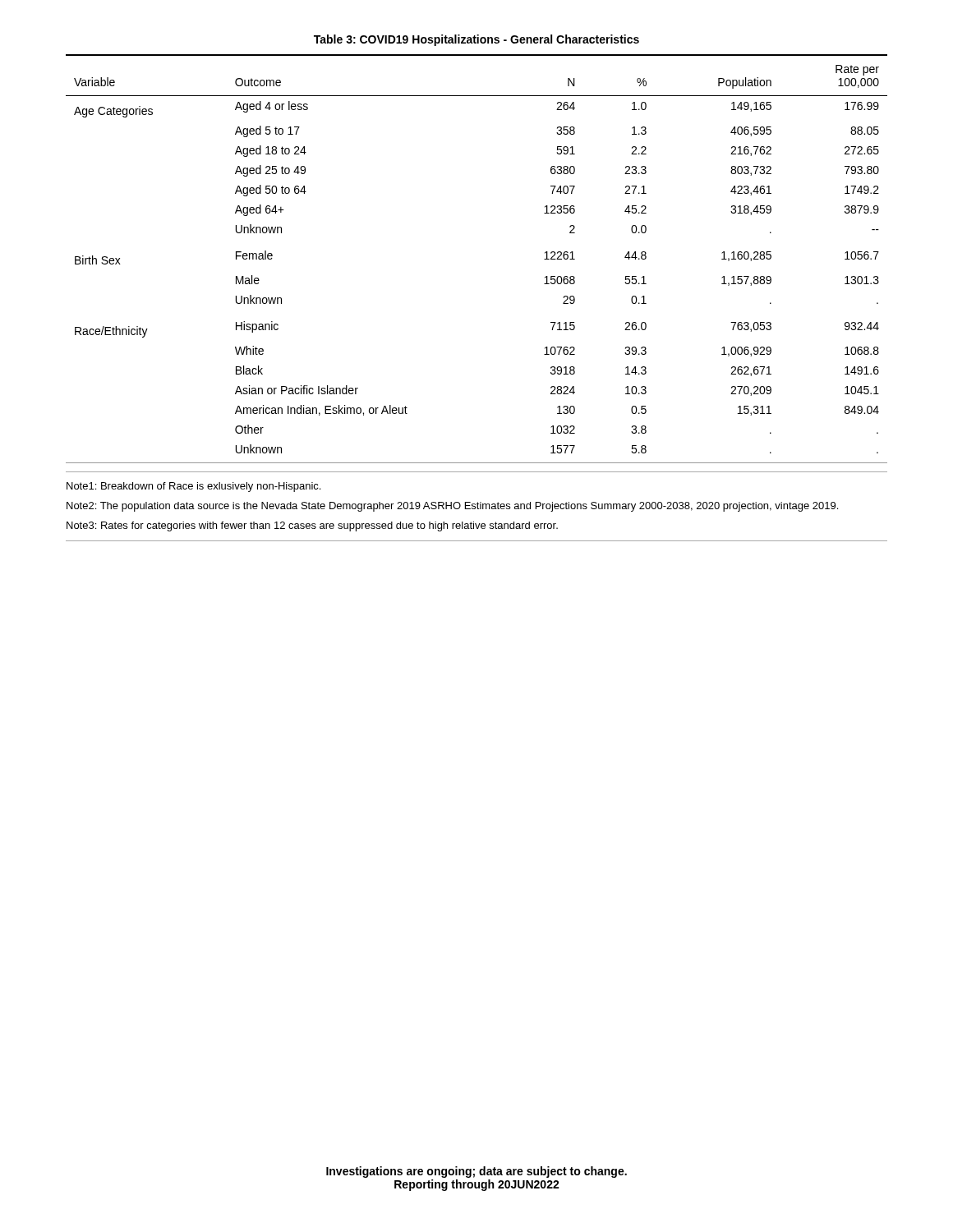Image resolution: width=953 pixels, height=1232 pixels.
Task: Click on the table containing "Asian or Pacific Islander"
Action: click(x=476, y=259)
